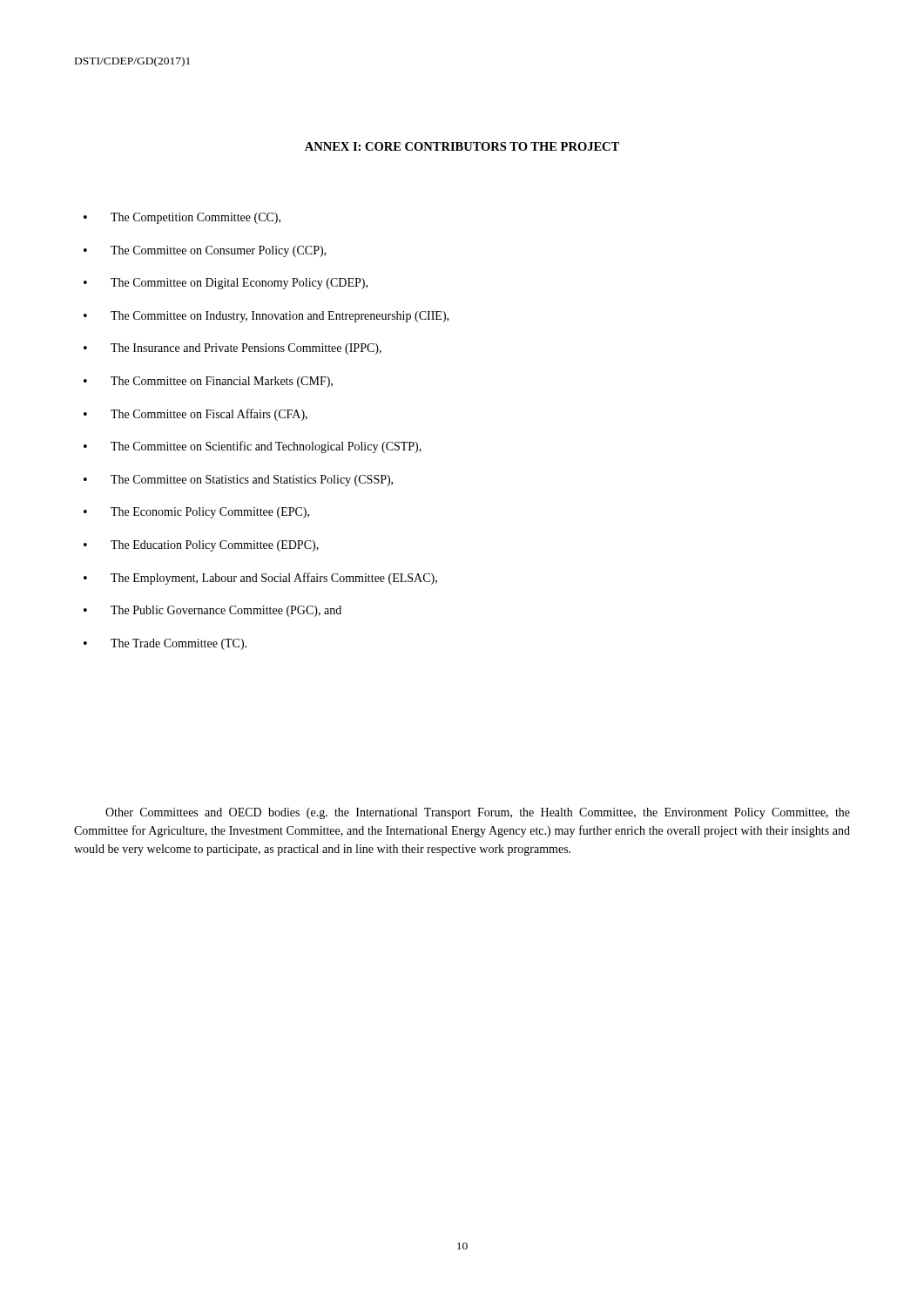Locate the passage starting "• The Economic Policy Committee (EPC),"

click(x=196, y=513)
